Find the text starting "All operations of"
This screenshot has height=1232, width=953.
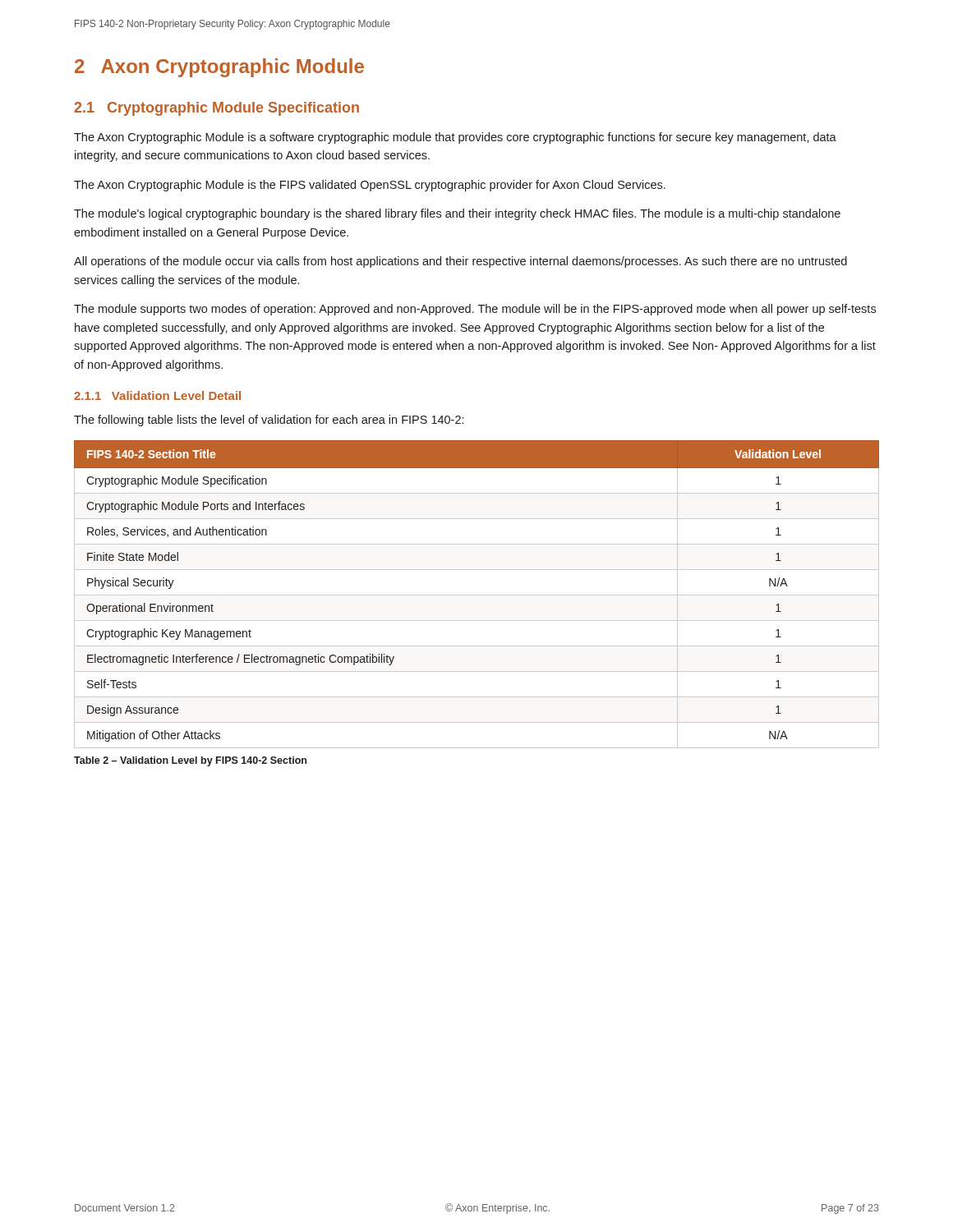pyautogui.click(x=461, y=271)
